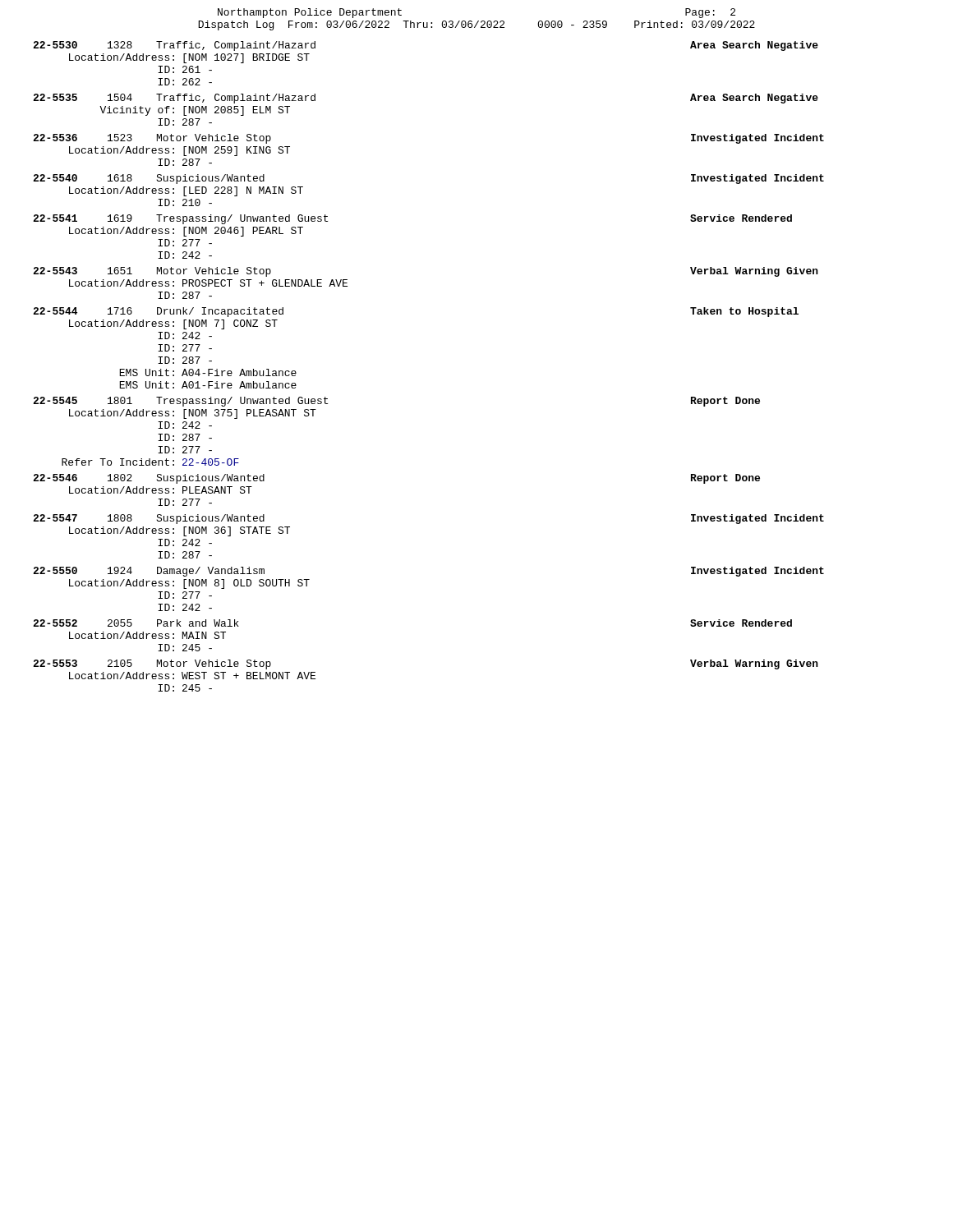Navigate to the block starting "22-5544 1716 Drunk/ Incapacitated Taken to Hospital Location/Address:"
Viewport: 953px width, 1232px height.
56,312
